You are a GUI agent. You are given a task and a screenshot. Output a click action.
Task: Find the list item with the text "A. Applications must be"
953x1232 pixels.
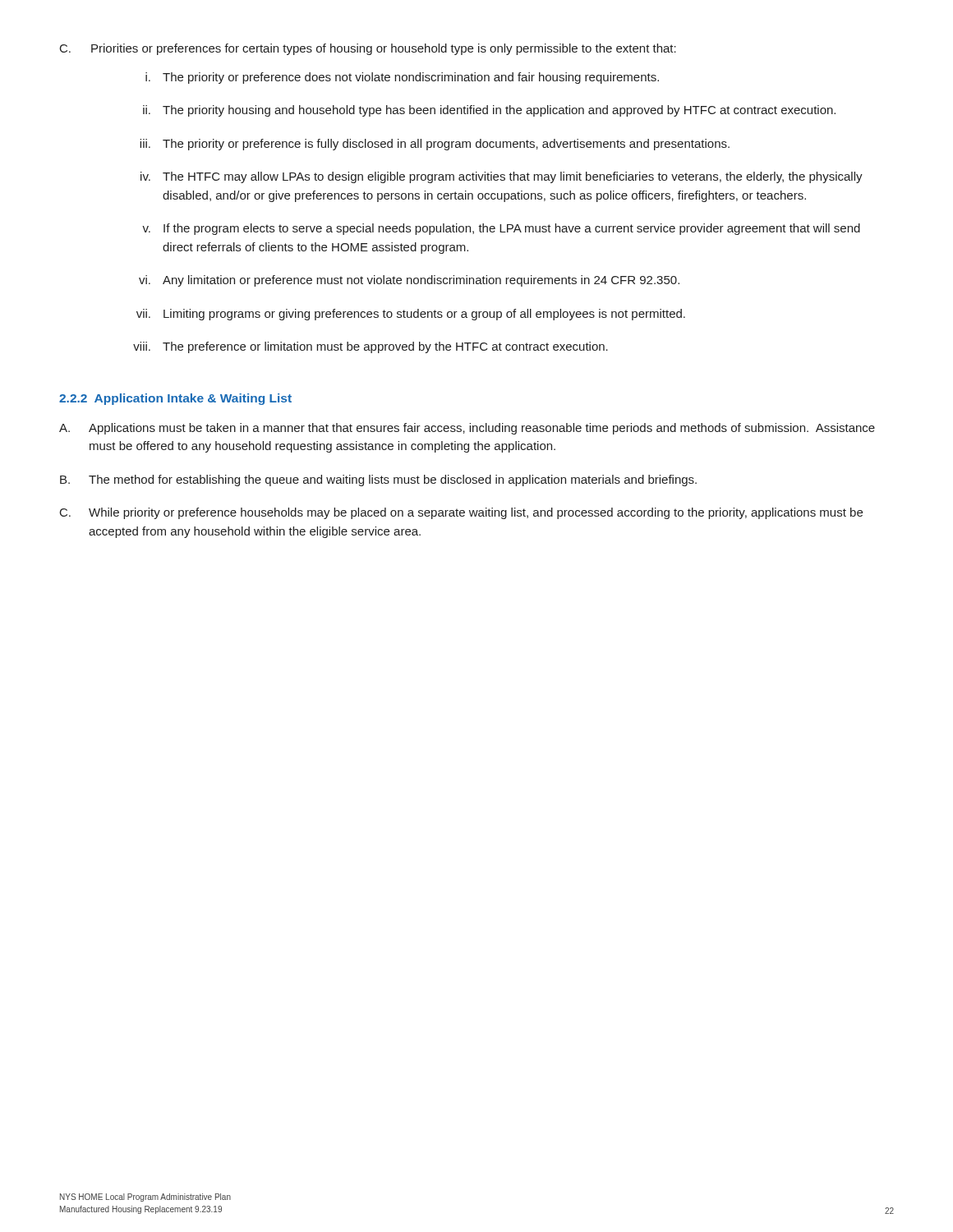pos(476,437)
